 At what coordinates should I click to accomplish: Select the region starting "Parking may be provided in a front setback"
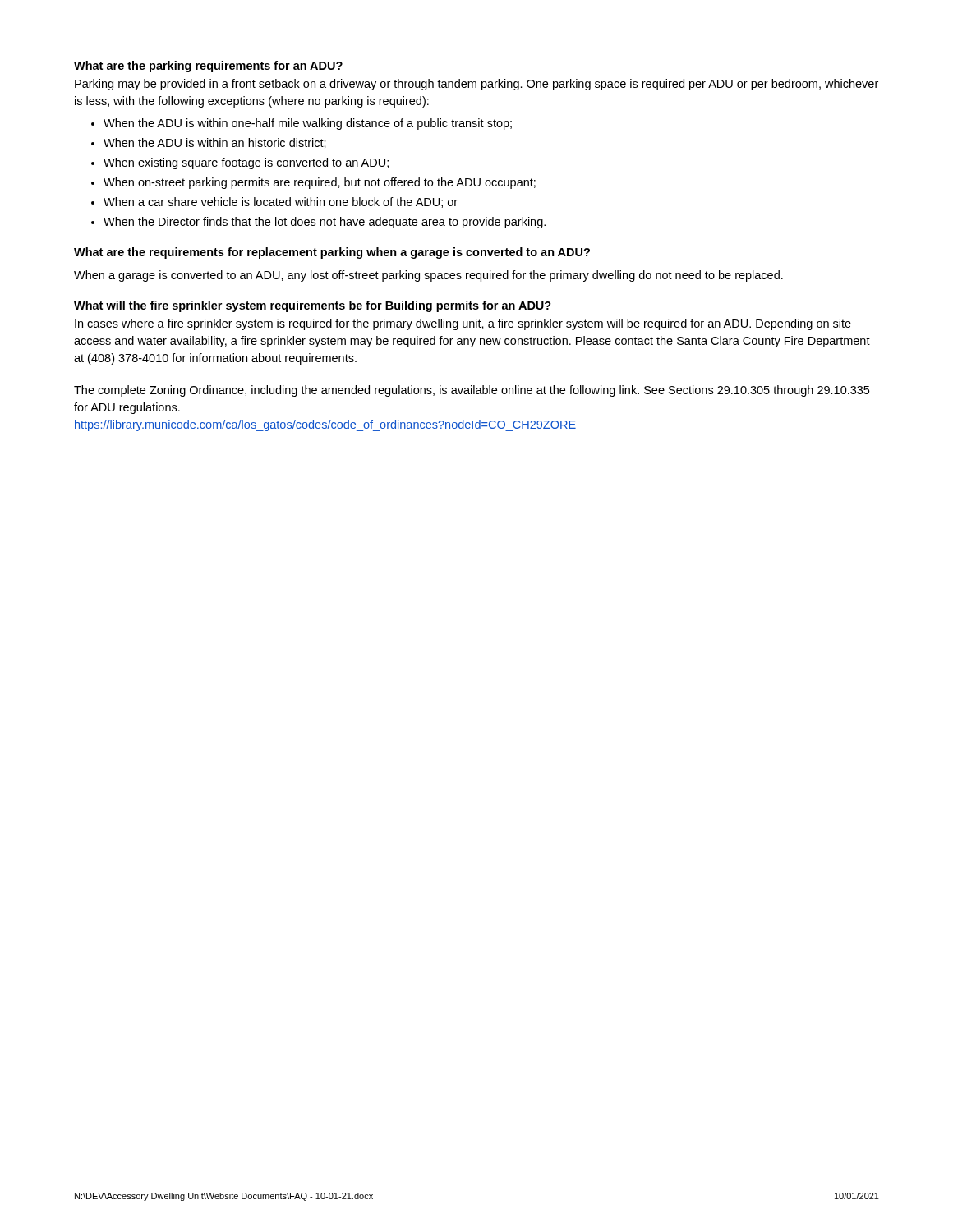pyautogui.click(x=476, y=92)
